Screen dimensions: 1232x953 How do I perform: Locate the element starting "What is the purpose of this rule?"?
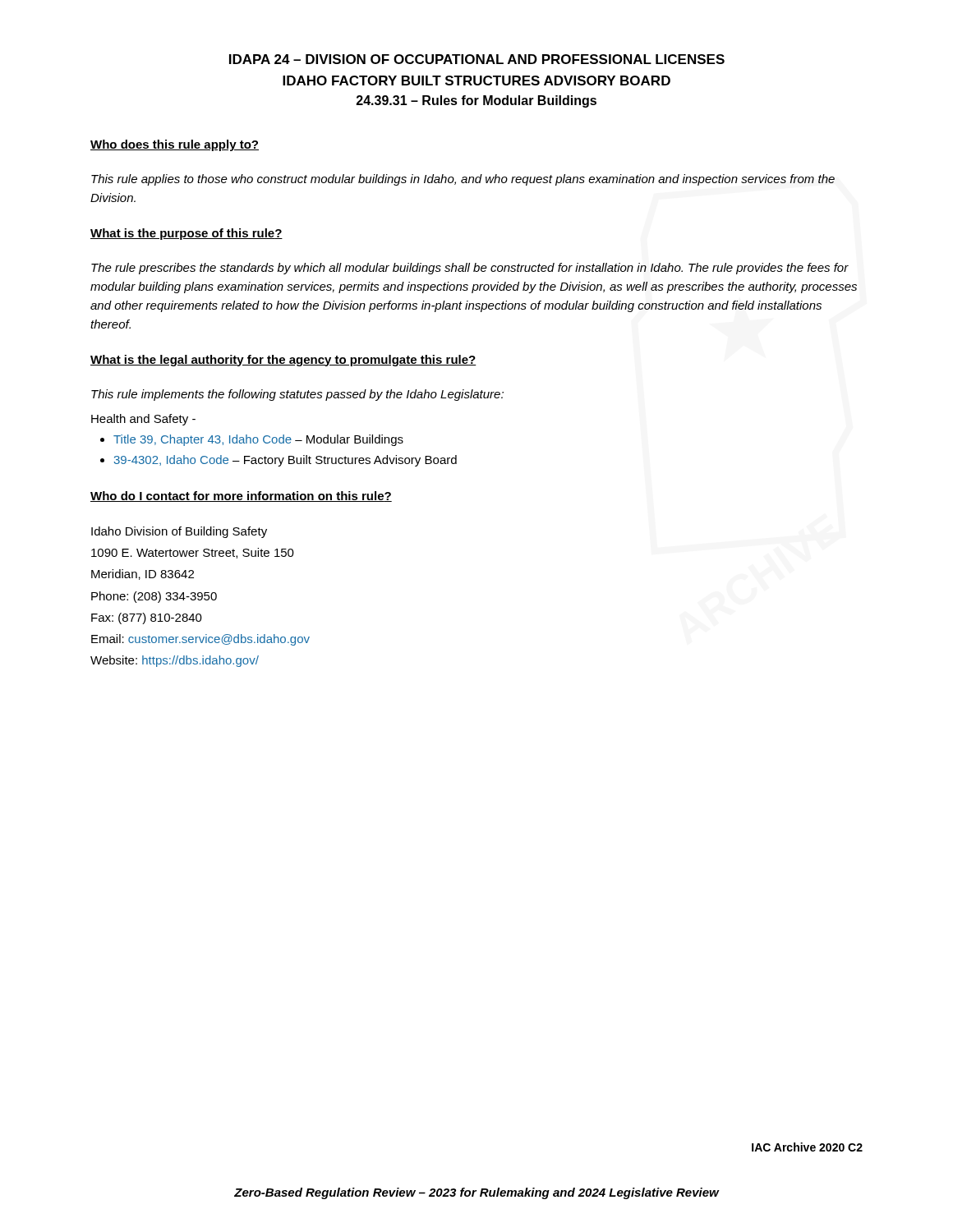pos(186,234)
